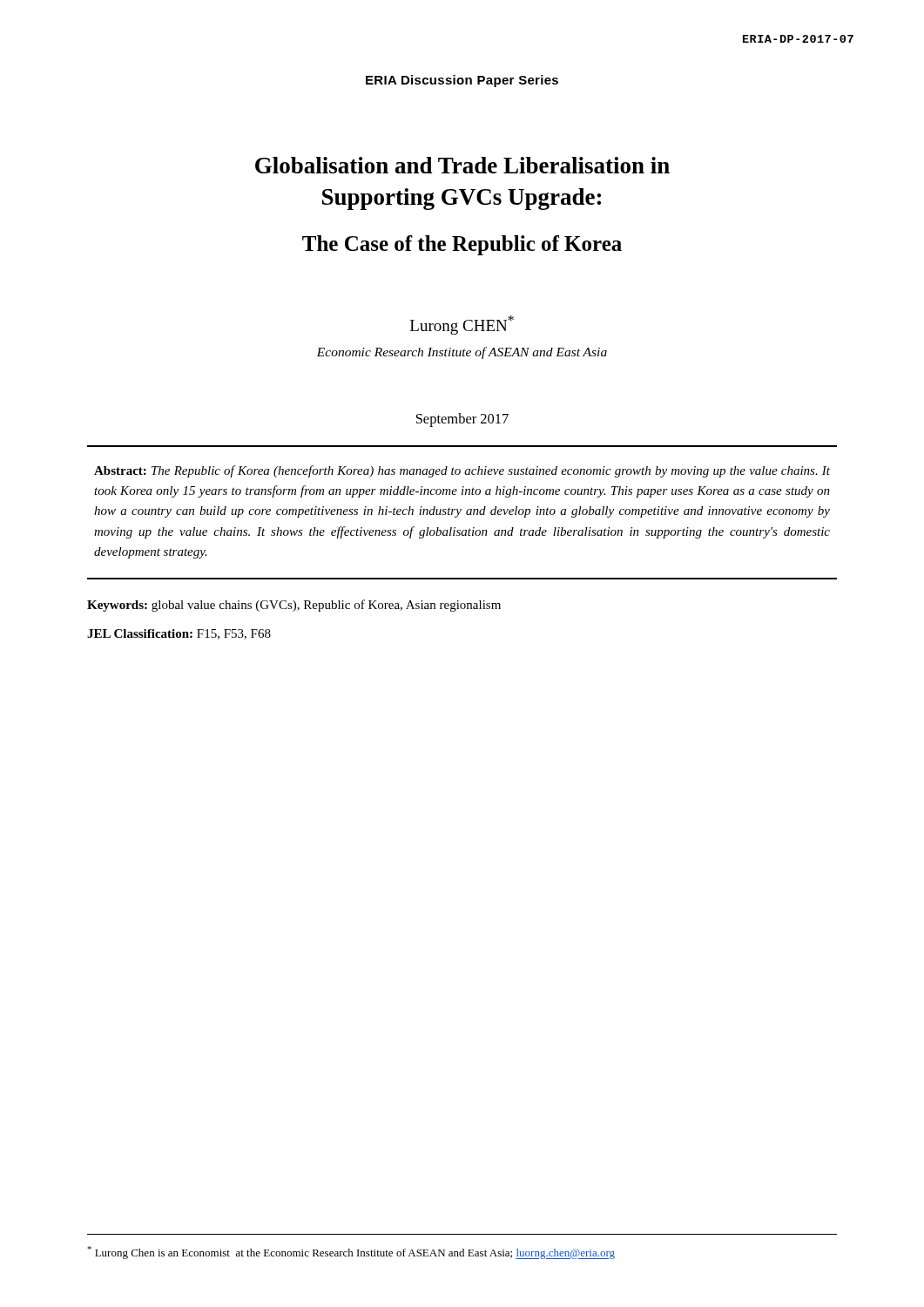
Task: Find the text with the text "Economic Research Institute of ASEAN and East Asia"
Action: point(462,352)
